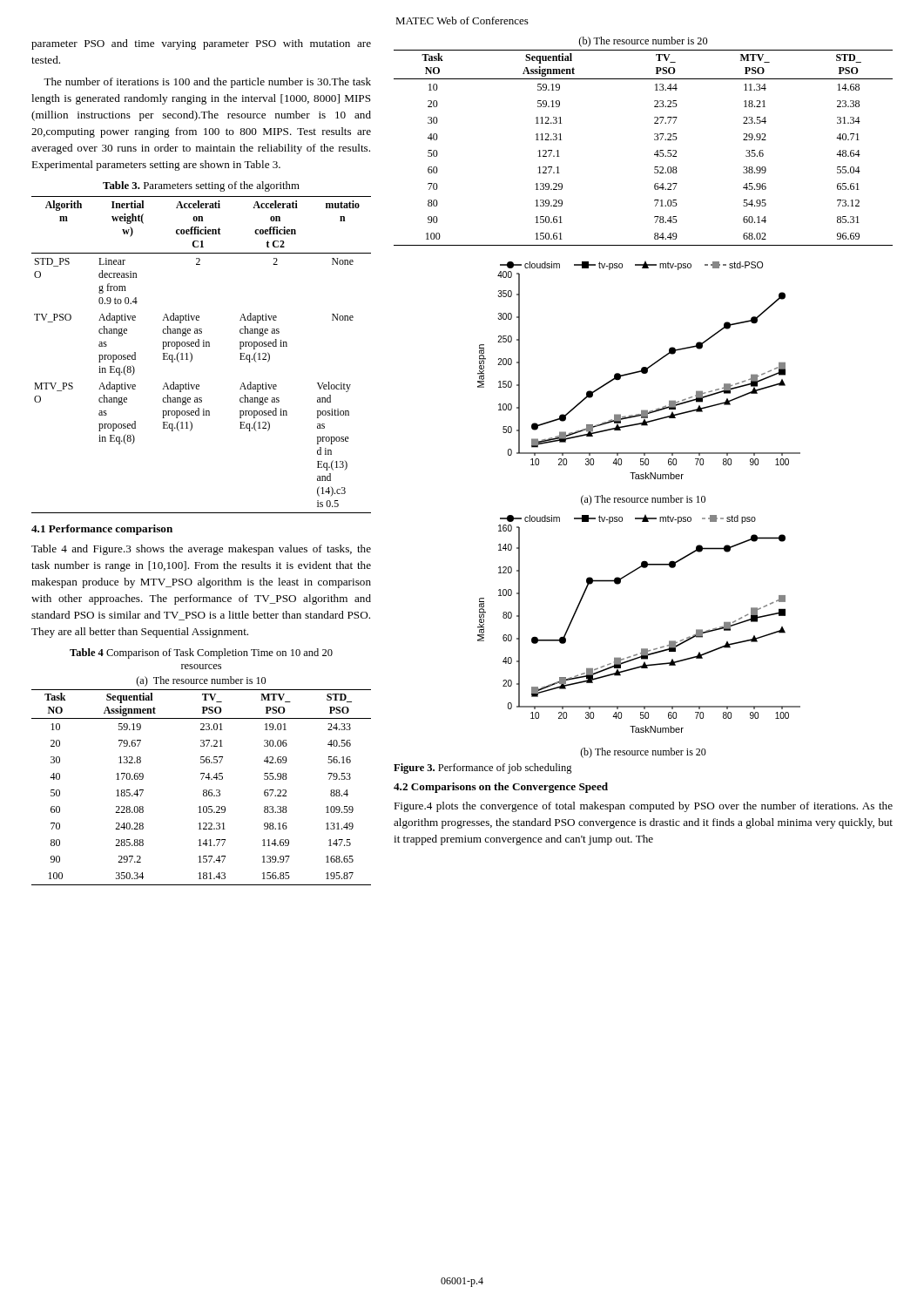Find "Figure 3. Performance of job scheduling" on this page

tap(483, 768)
